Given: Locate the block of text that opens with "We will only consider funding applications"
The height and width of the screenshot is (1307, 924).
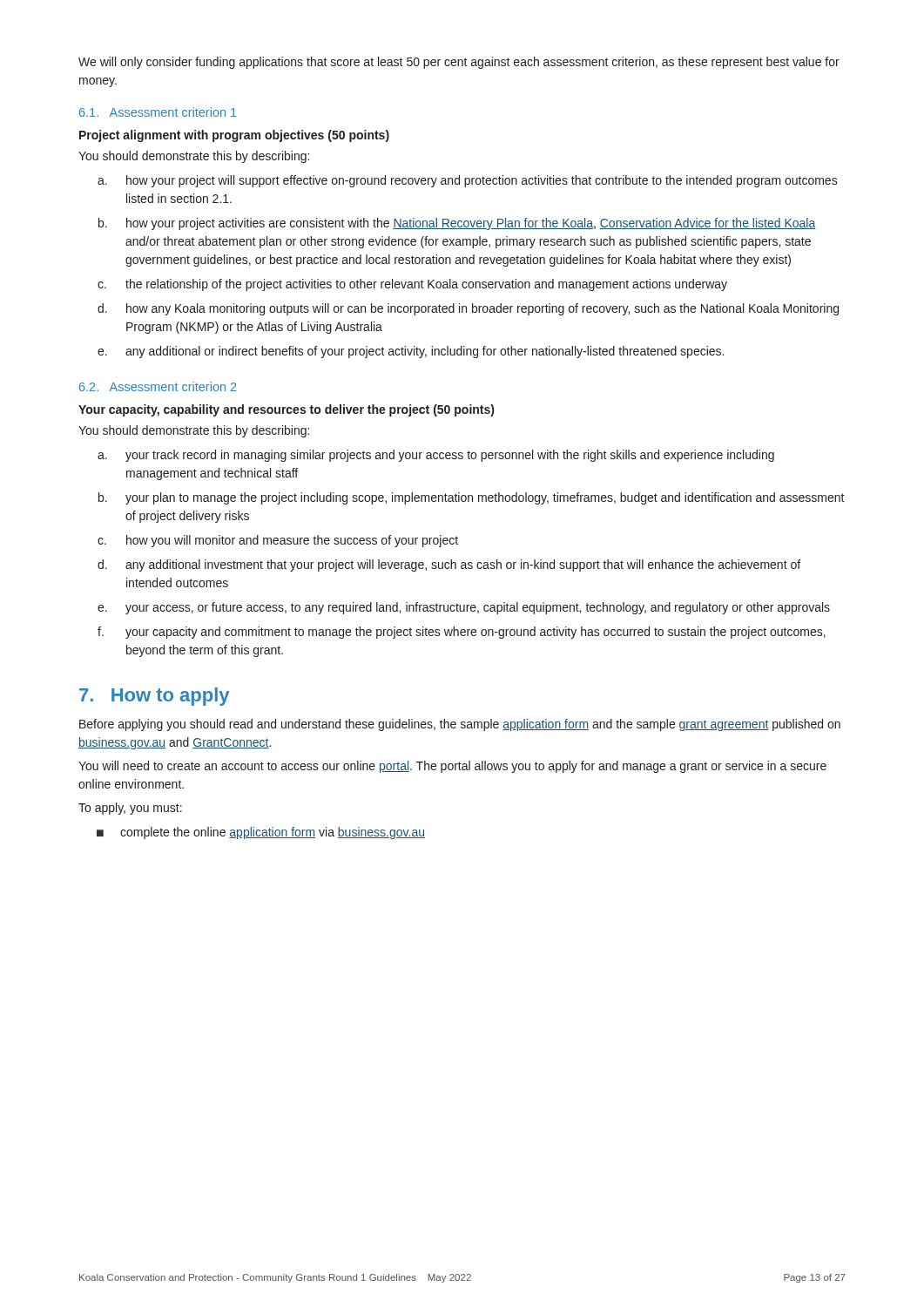Looking at the screenshot, I should (x=459, y=71).
